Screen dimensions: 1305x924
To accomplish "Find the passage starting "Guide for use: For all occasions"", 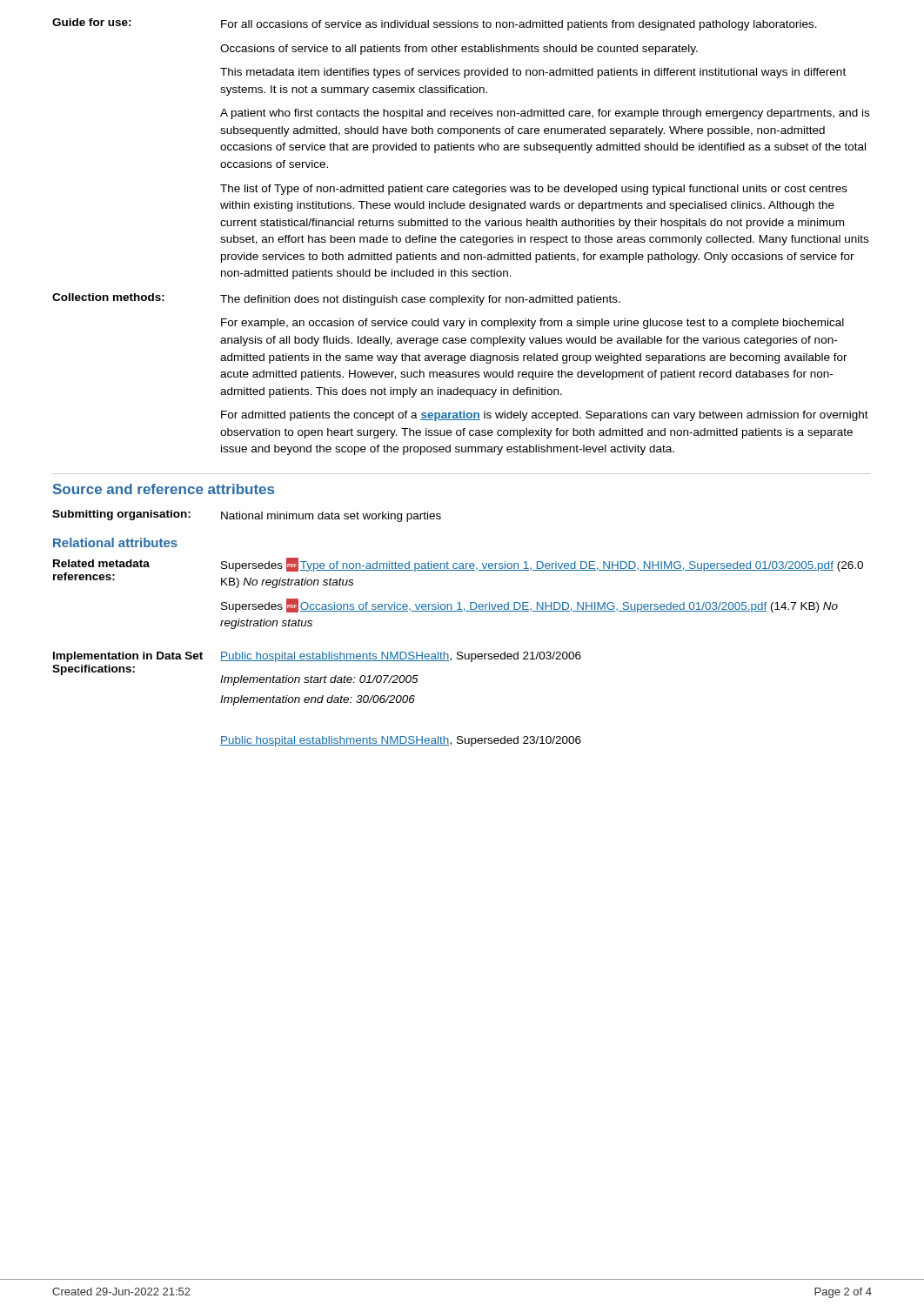I will [461, 149].
